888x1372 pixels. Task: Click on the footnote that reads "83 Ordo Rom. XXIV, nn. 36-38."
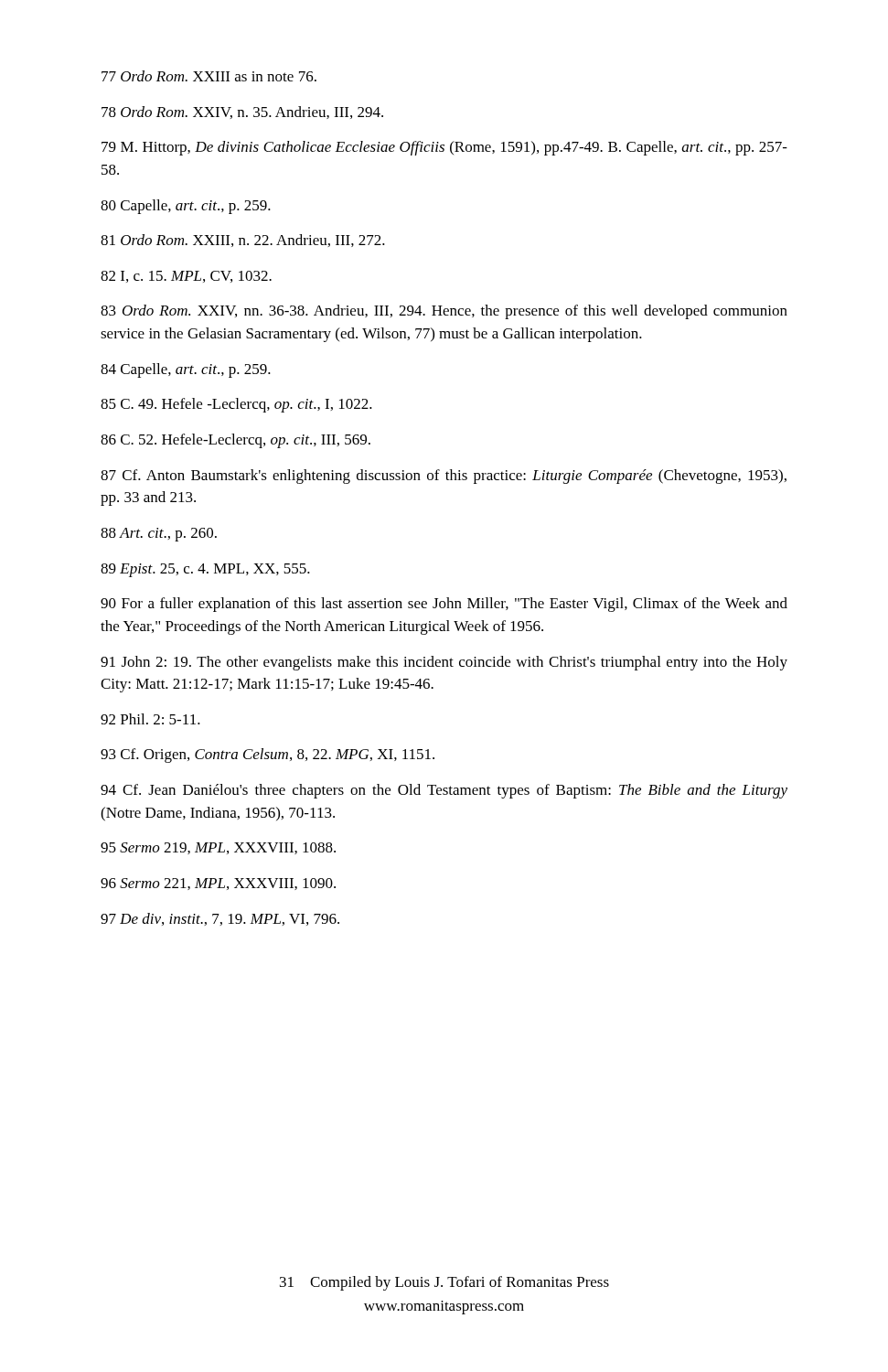click(x=444, y=322)
